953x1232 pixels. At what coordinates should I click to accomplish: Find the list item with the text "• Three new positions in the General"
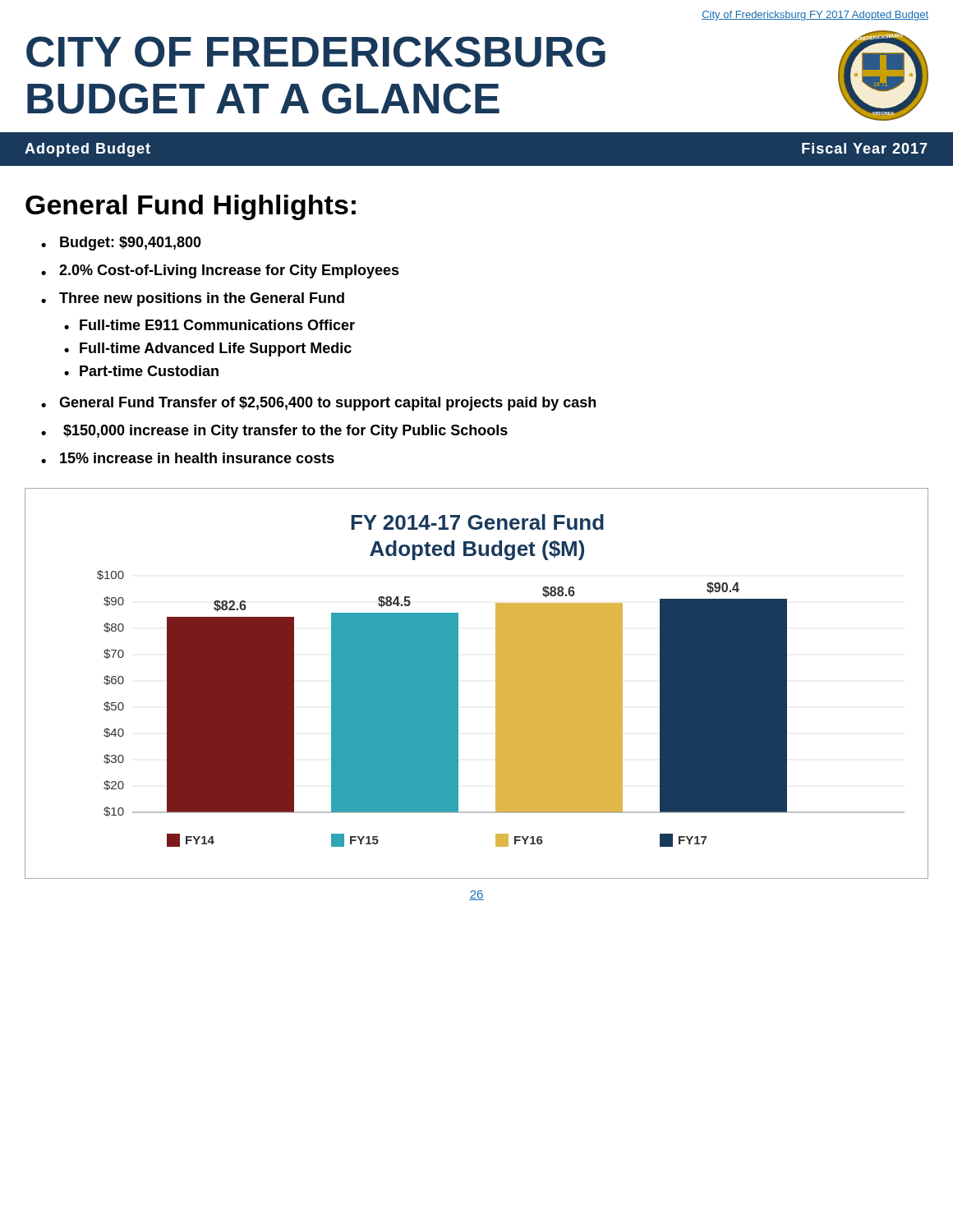click(x=198, y=338)
